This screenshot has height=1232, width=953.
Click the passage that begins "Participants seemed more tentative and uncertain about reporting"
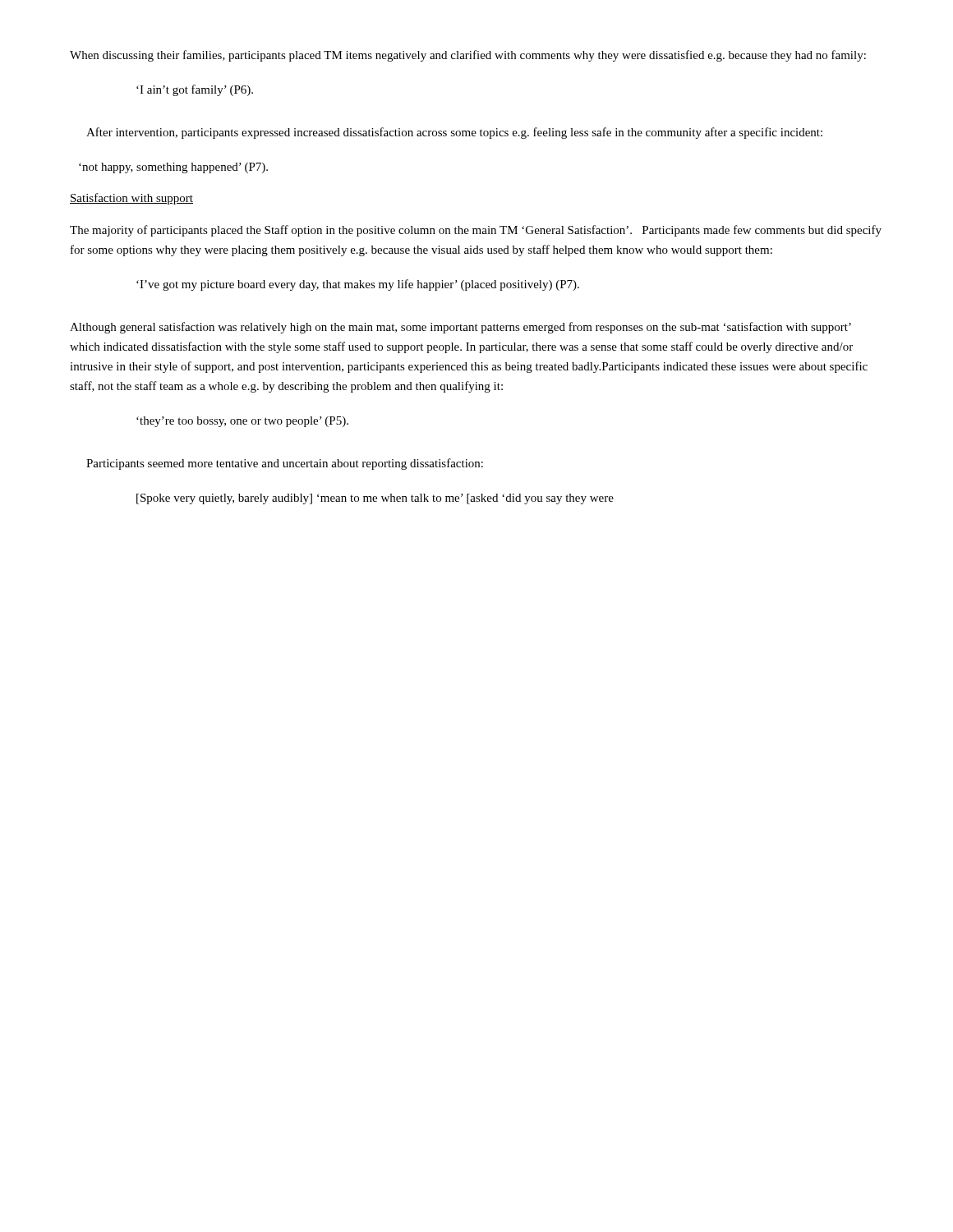(285, 463)
